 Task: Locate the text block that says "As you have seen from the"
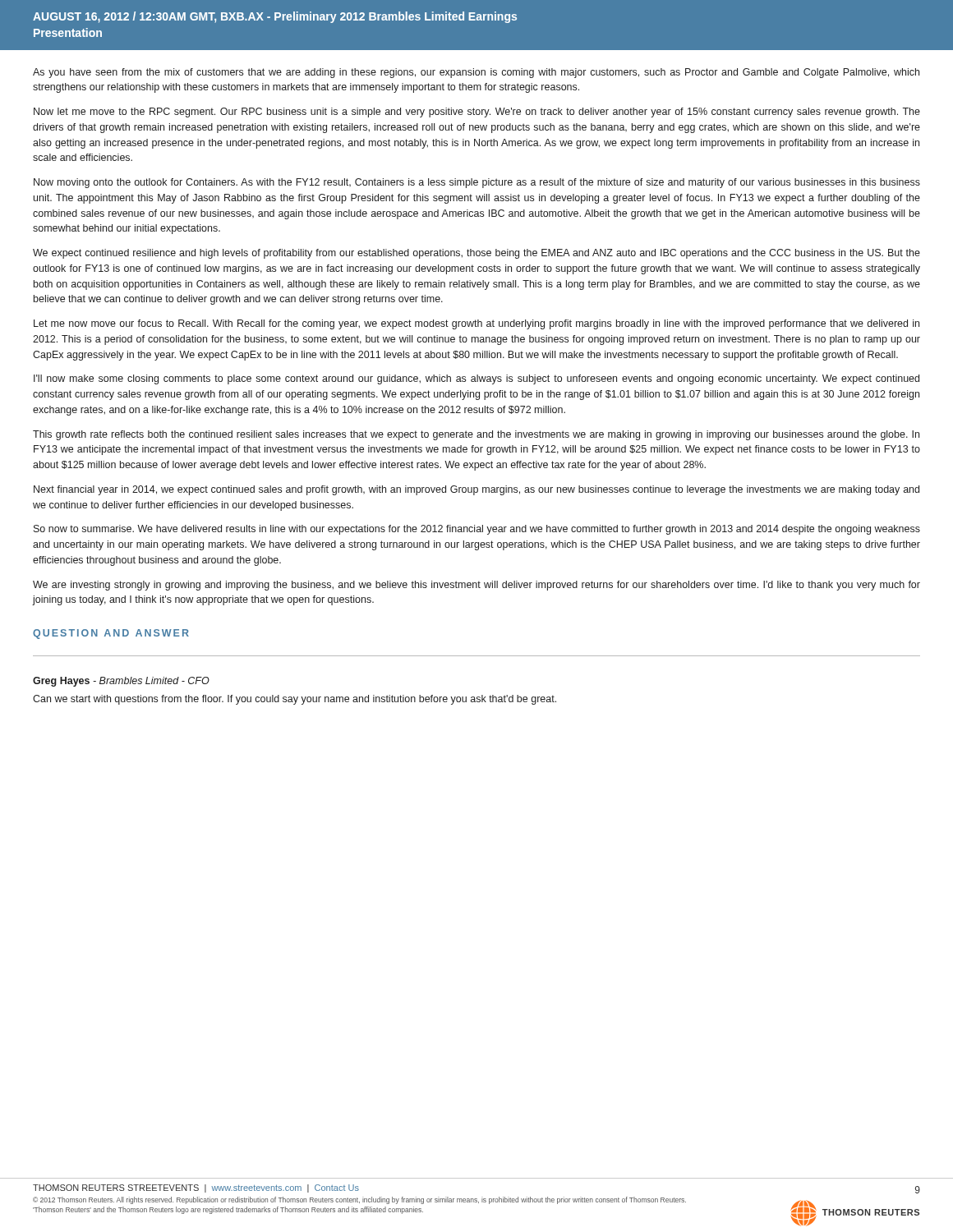coord(476,80)
